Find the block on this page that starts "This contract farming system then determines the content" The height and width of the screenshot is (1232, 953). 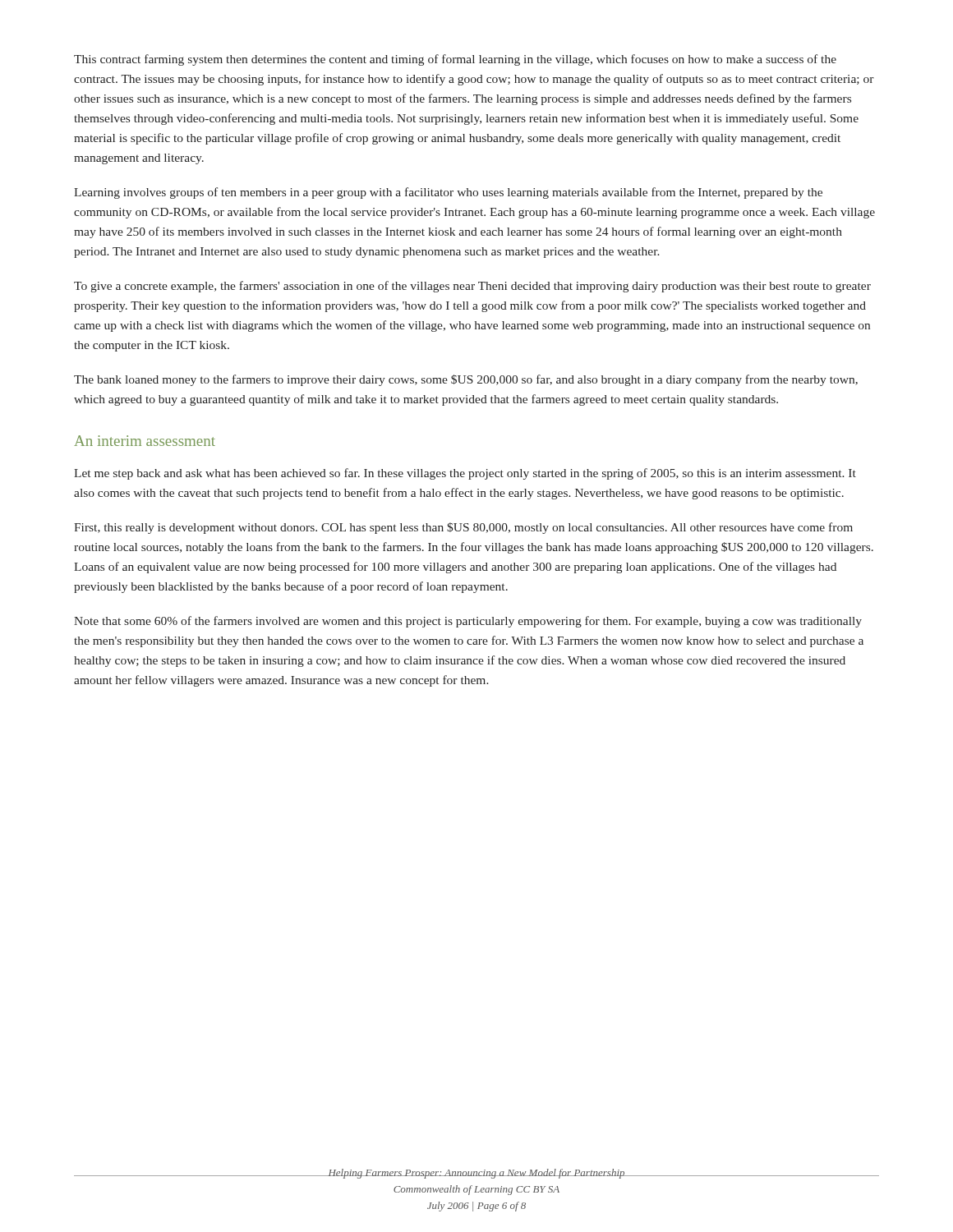(476, 108)
